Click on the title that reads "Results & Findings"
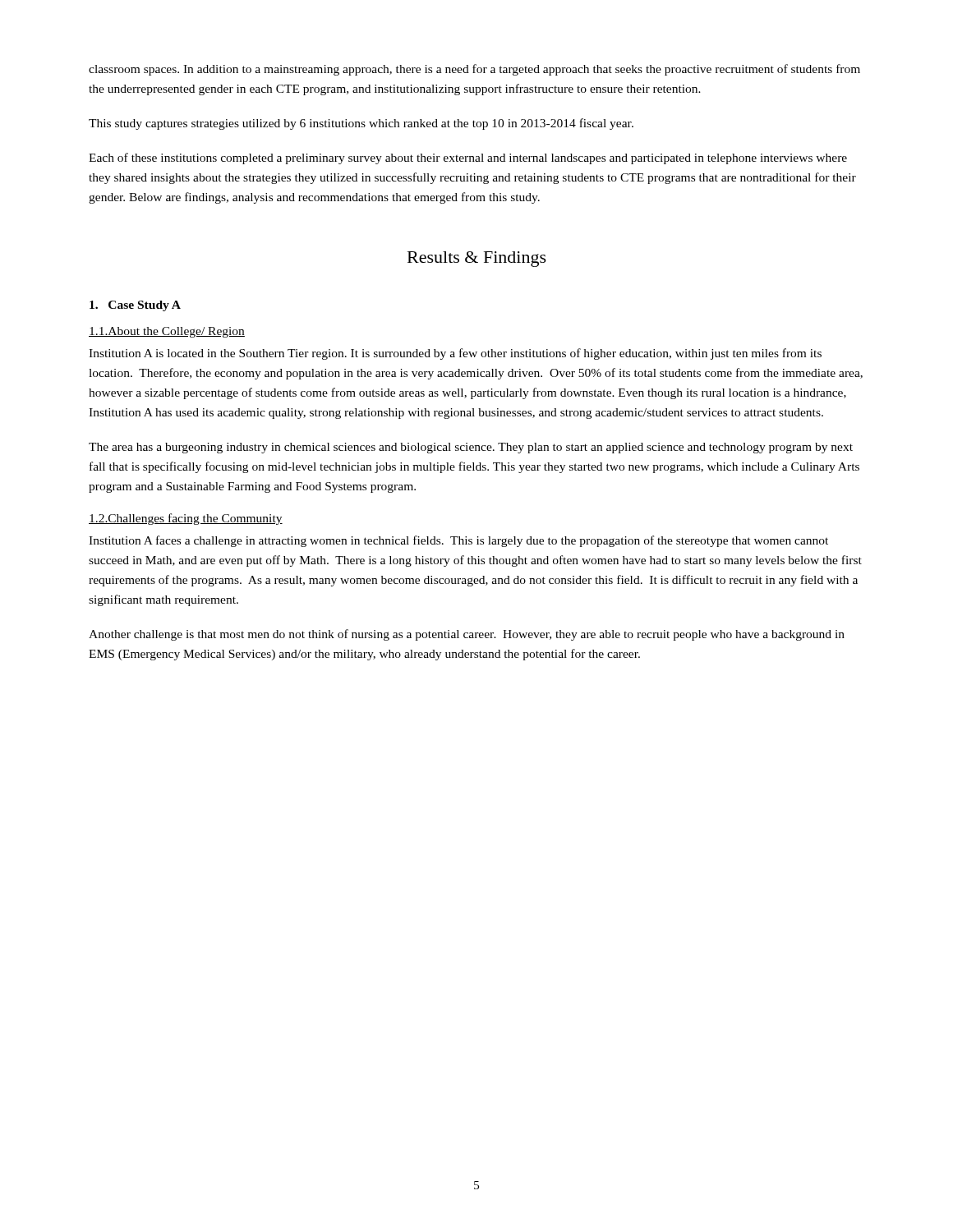This screenshot has height=1232, width=953. (x=476, y=257)
